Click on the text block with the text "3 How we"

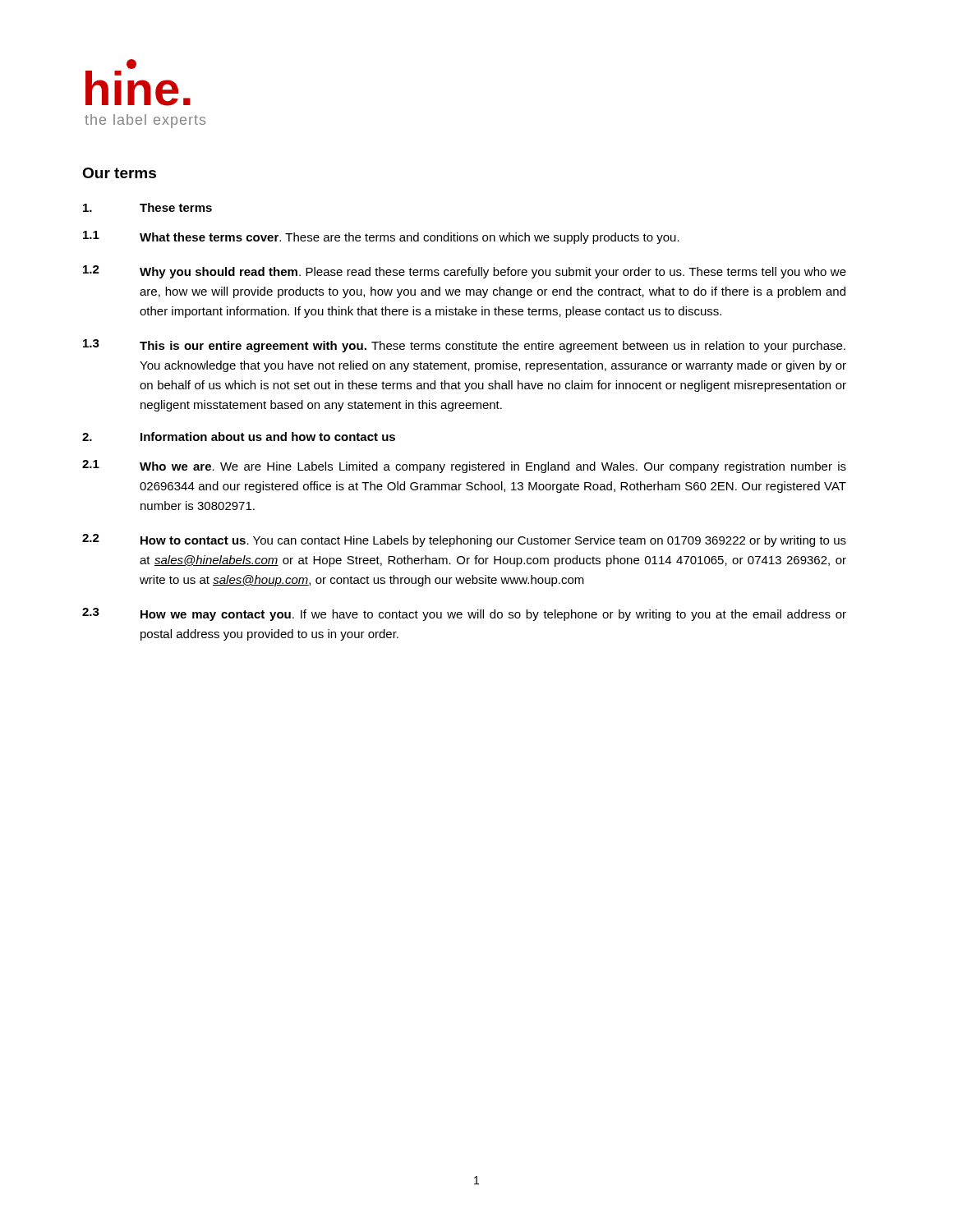coord(464,624)
